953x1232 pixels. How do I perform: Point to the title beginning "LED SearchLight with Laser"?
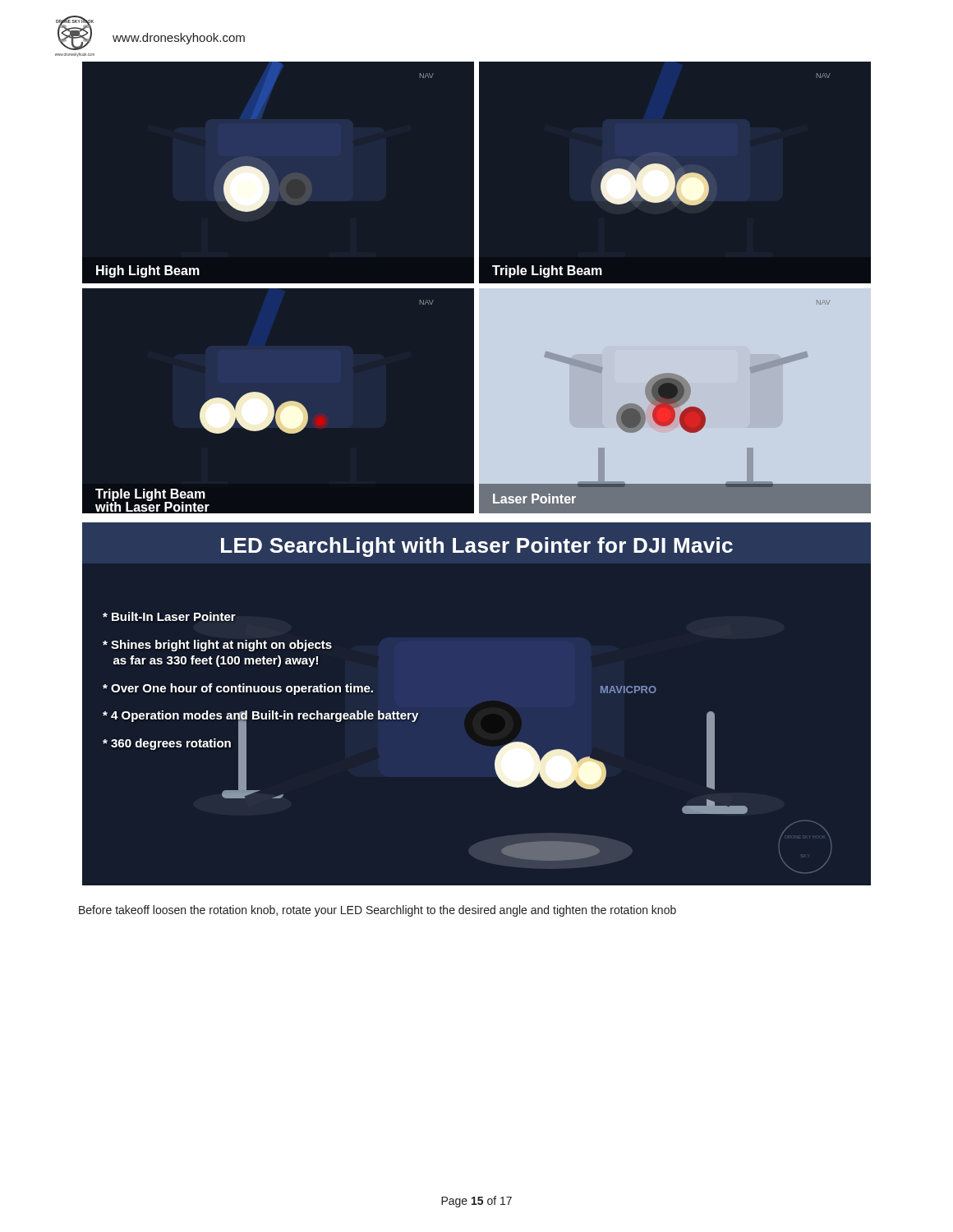pos(476,545)
